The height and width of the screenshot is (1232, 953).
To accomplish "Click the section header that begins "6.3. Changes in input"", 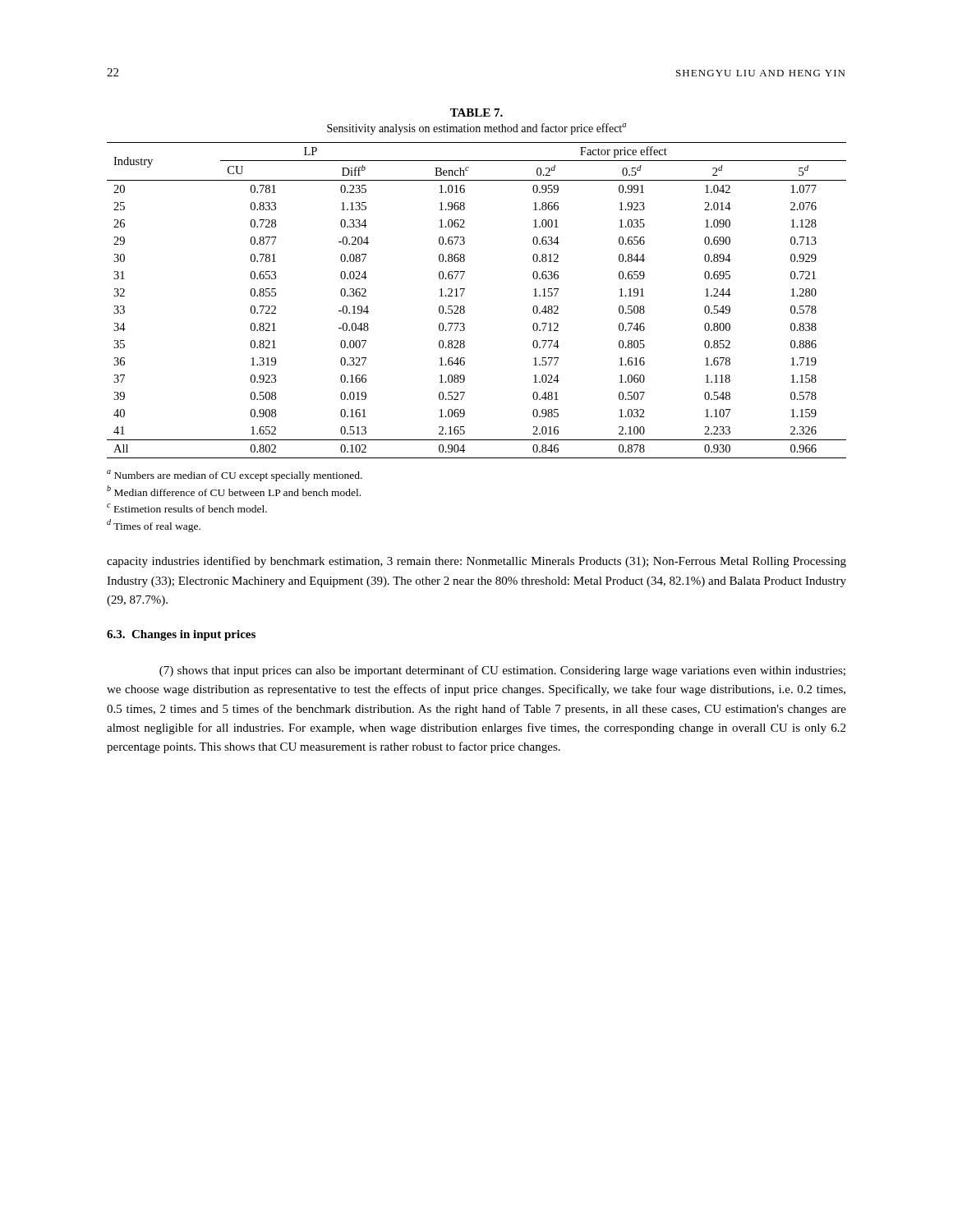I will [181, 634].
